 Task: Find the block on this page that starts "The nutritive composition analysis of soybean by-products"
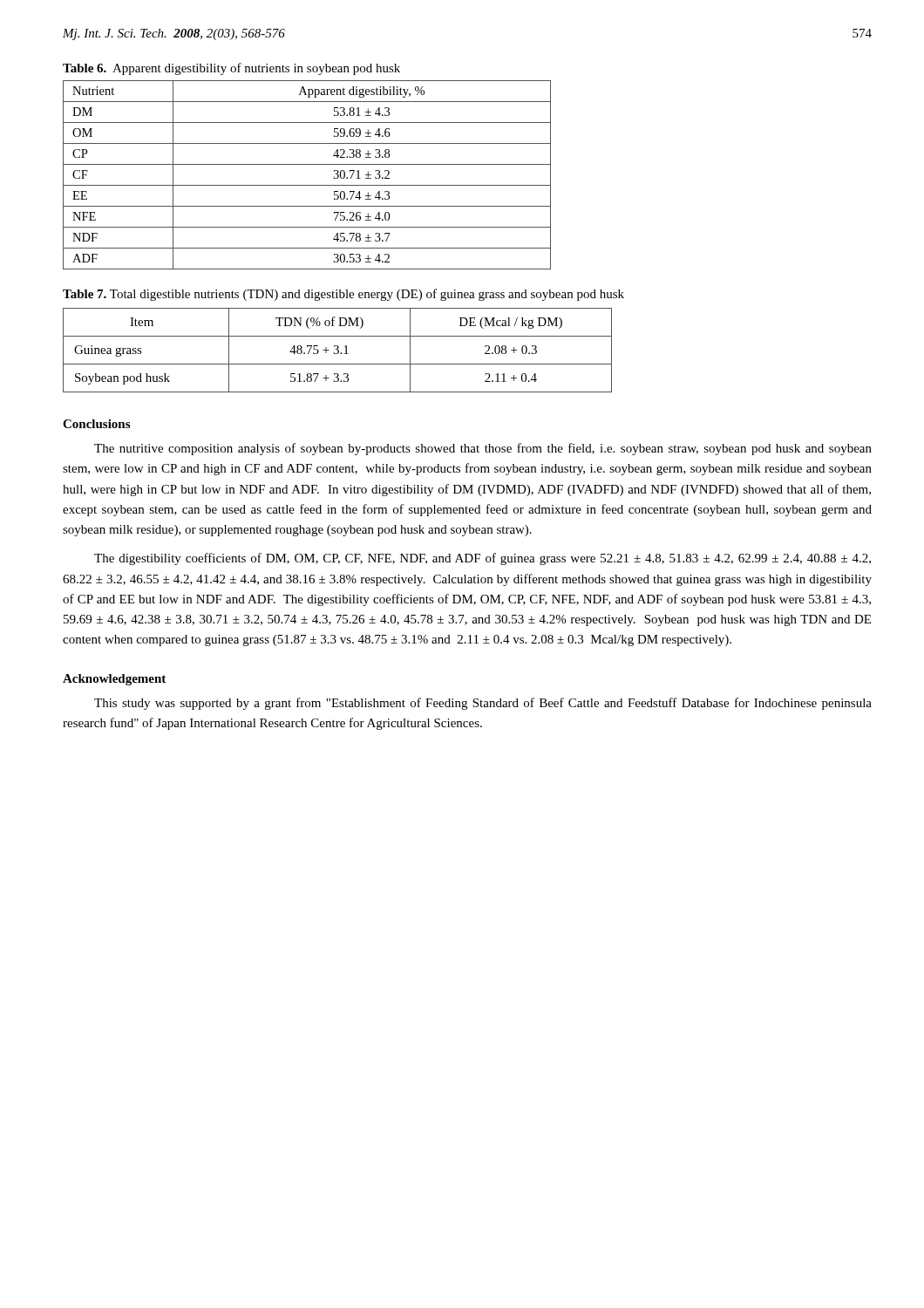click(x=467, y=489)
